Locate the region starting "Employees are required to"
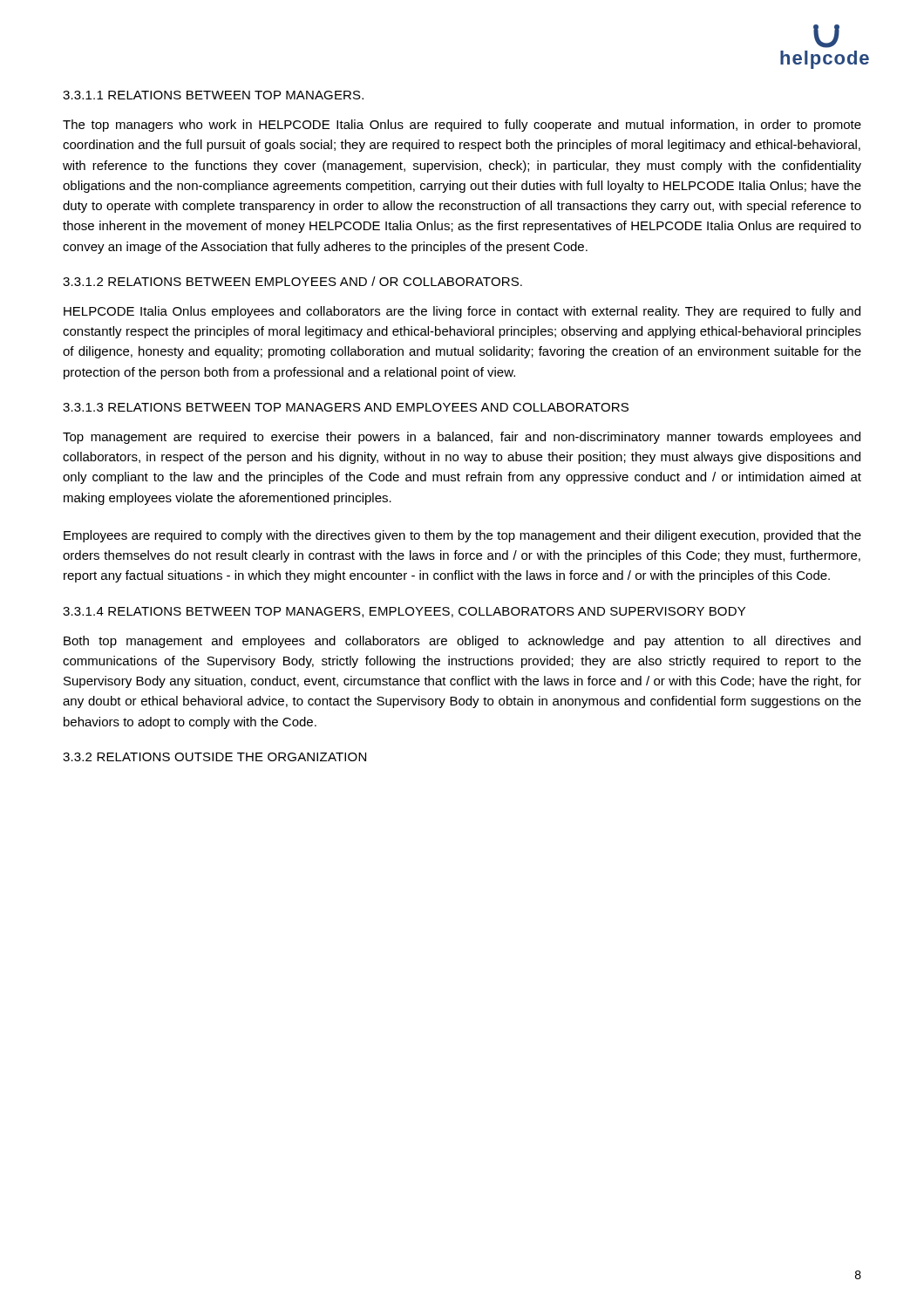924x1308 pixels. (x=462, y=555)
